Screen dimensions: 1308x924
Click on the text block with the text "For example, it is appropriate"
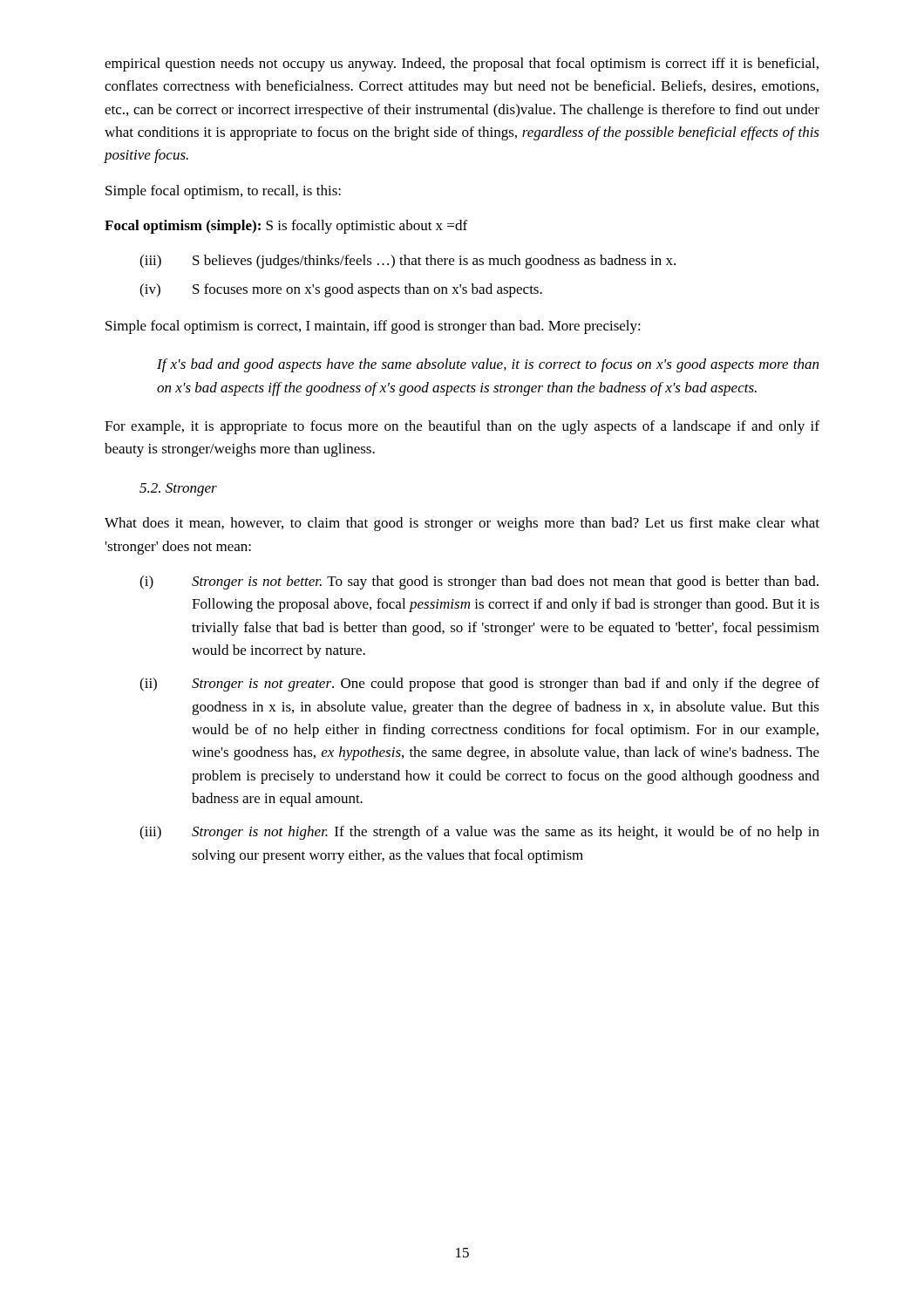tap(462, 438)
